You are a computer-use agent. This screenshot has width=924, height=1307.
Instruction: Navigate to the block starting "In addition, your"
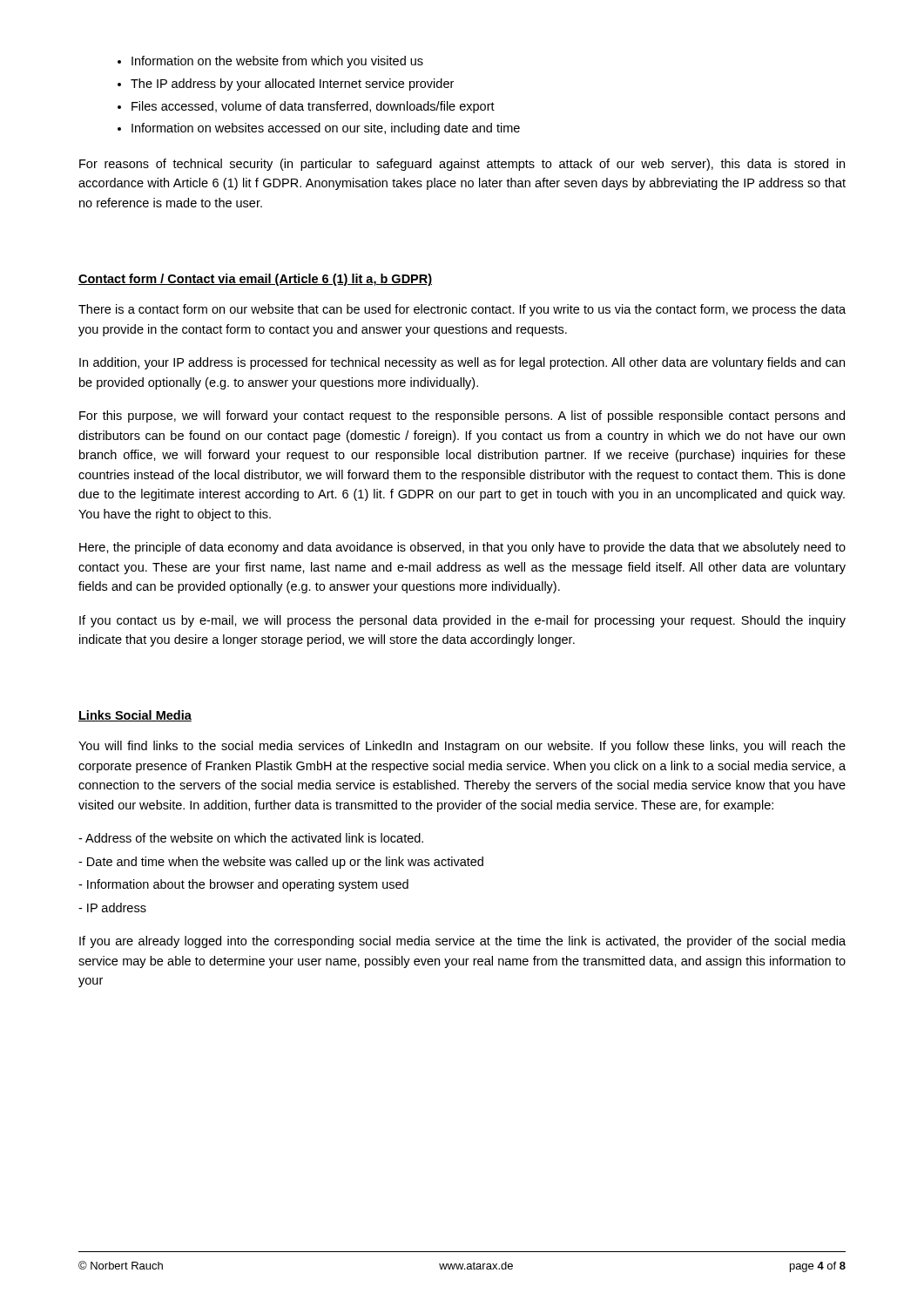[x=462, y=373]
